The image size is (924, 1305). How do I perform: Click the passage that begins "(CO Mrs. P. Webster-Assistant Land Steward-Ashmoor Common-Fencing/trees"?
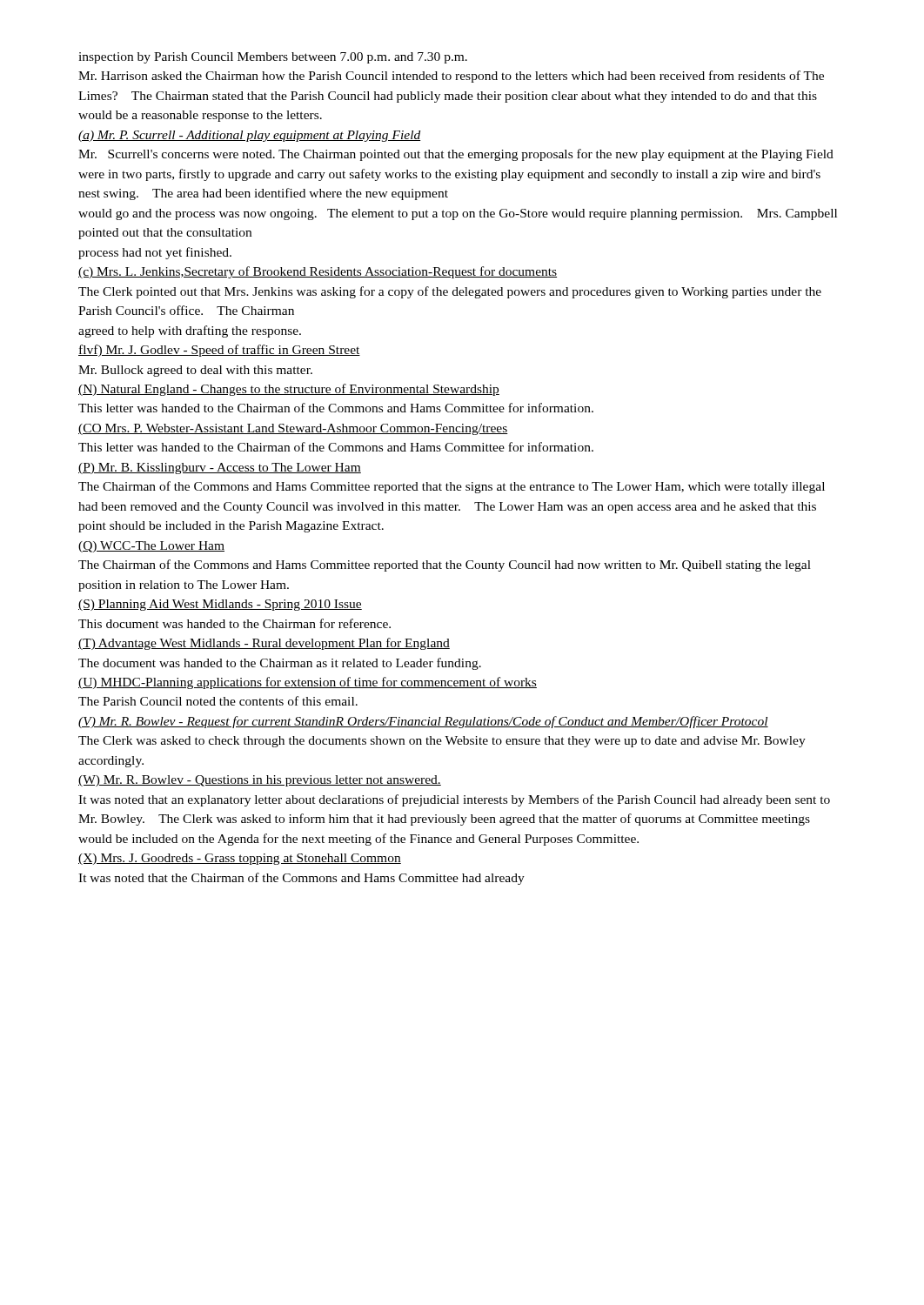(462, 438)
